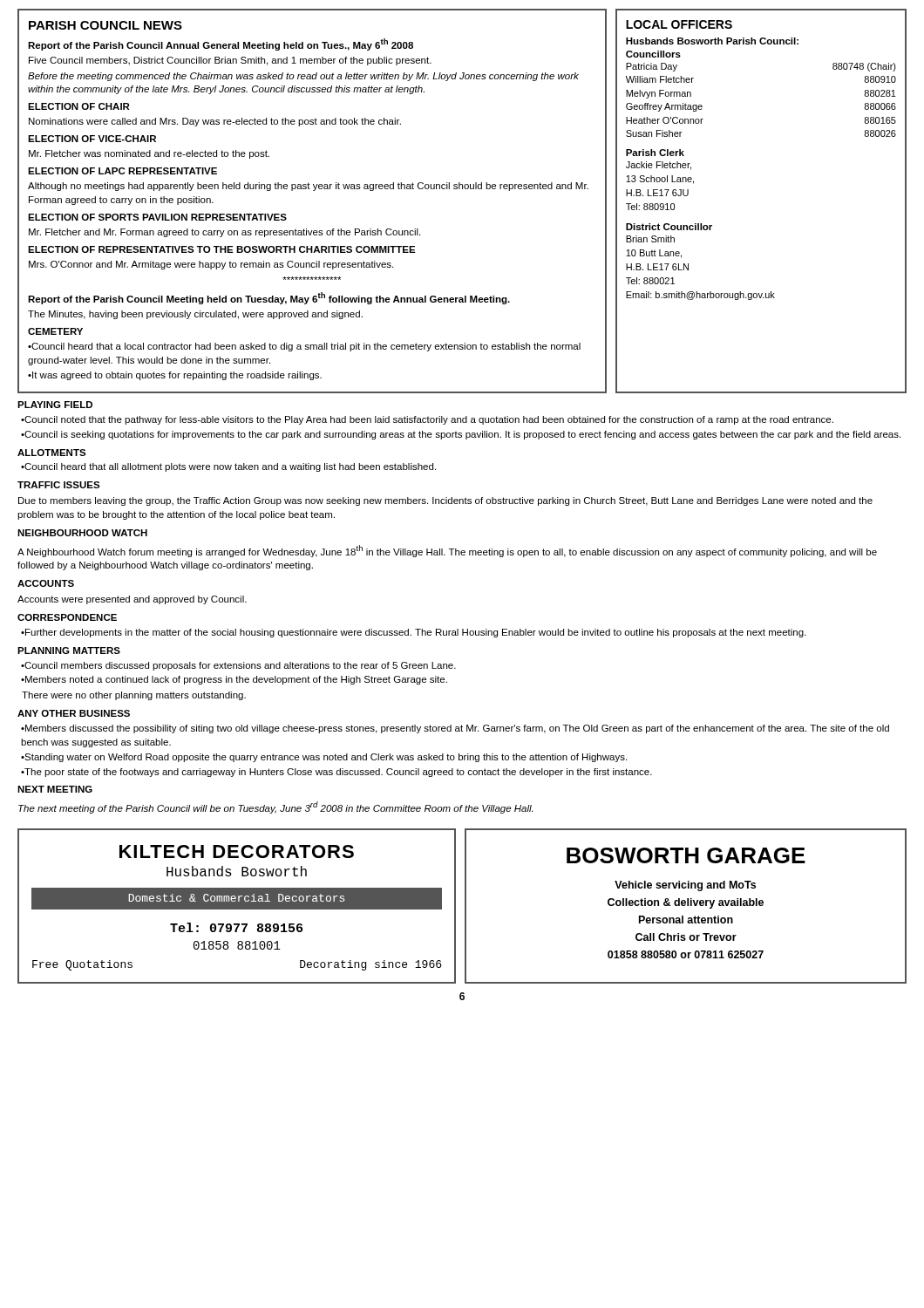This screenshot has width=924, height=1308.
Task: Select the text that says "Melvyn Forman880281"
Action: click(x=664, y=94)
